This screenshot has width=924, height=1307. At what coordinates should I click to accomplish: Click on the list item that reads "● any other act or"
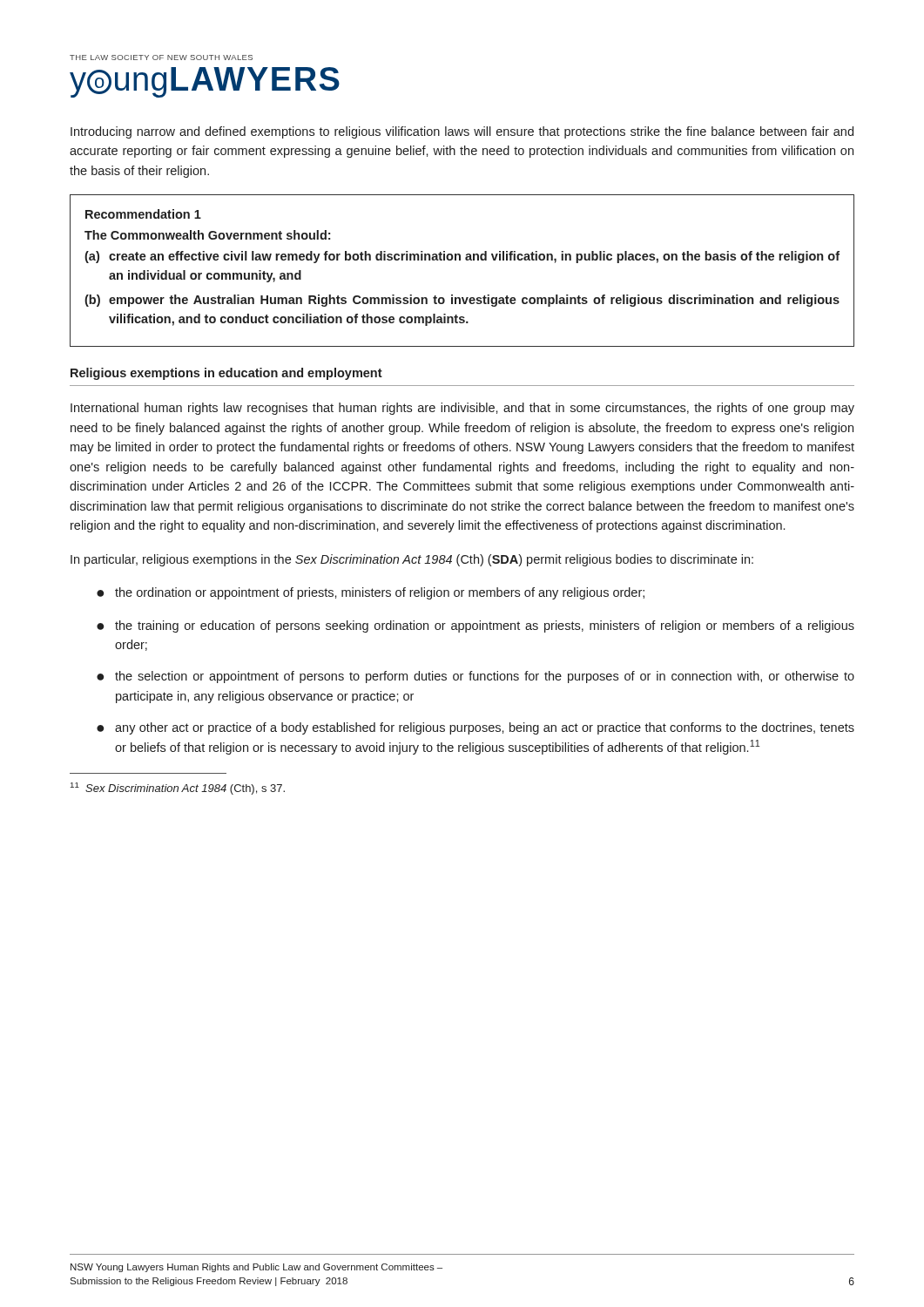[x=475, y=738]
